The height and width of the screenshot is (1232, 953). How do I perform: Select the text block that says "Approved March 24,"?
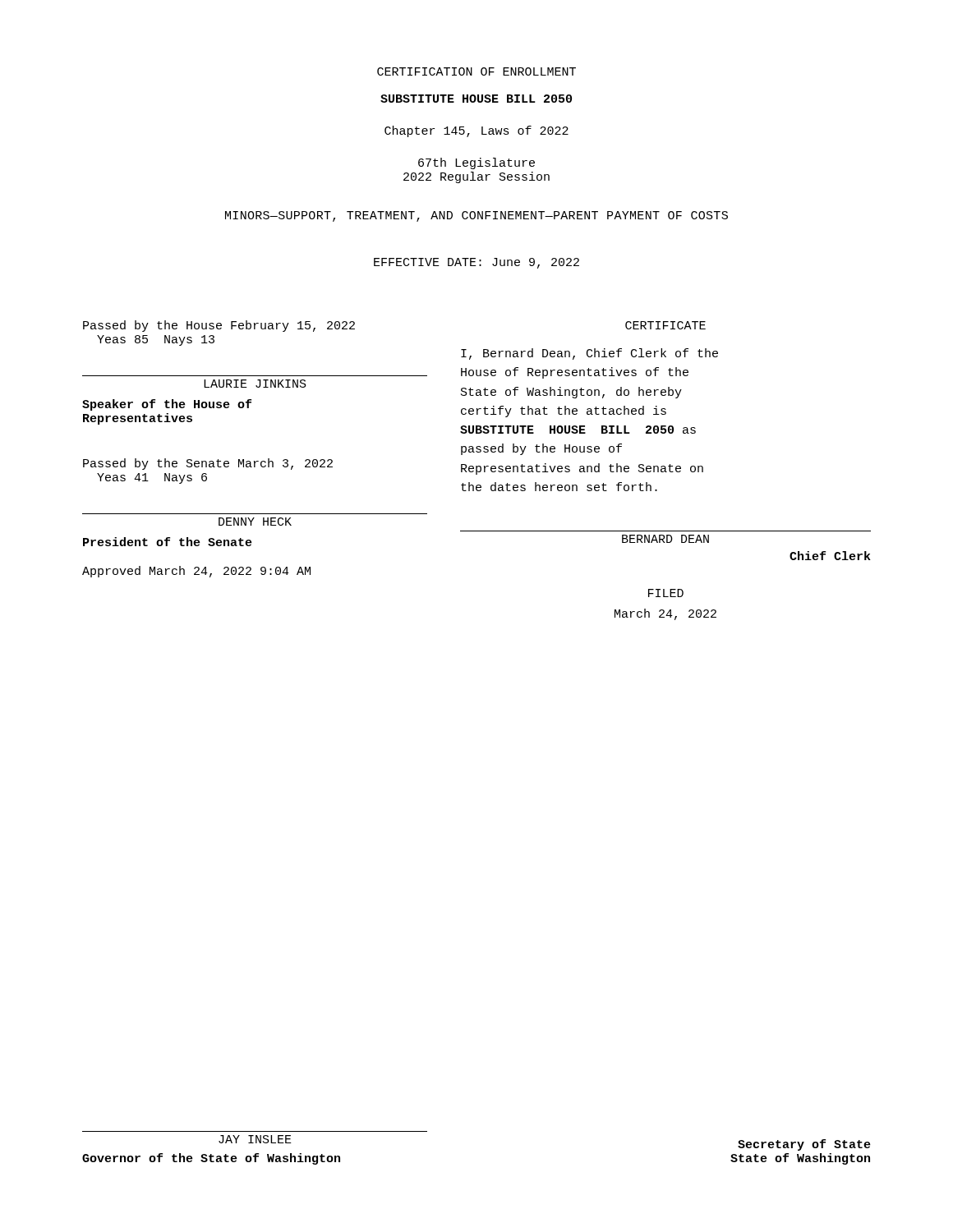pos(197,572)
